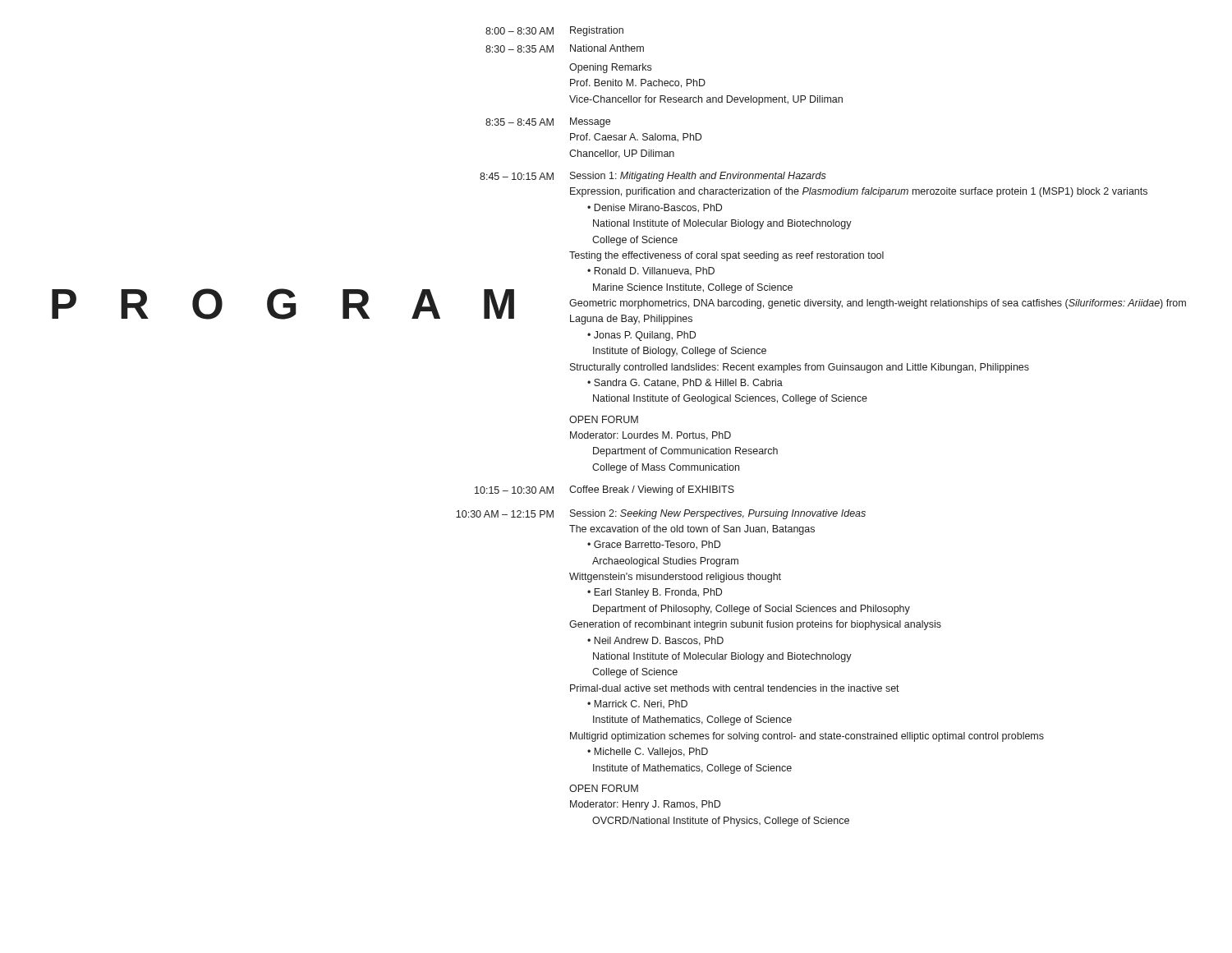Select the list item that reads "10:30 AM – 12:15 PM Session"
Viewport: 1232px width, 953px height.
801,641
